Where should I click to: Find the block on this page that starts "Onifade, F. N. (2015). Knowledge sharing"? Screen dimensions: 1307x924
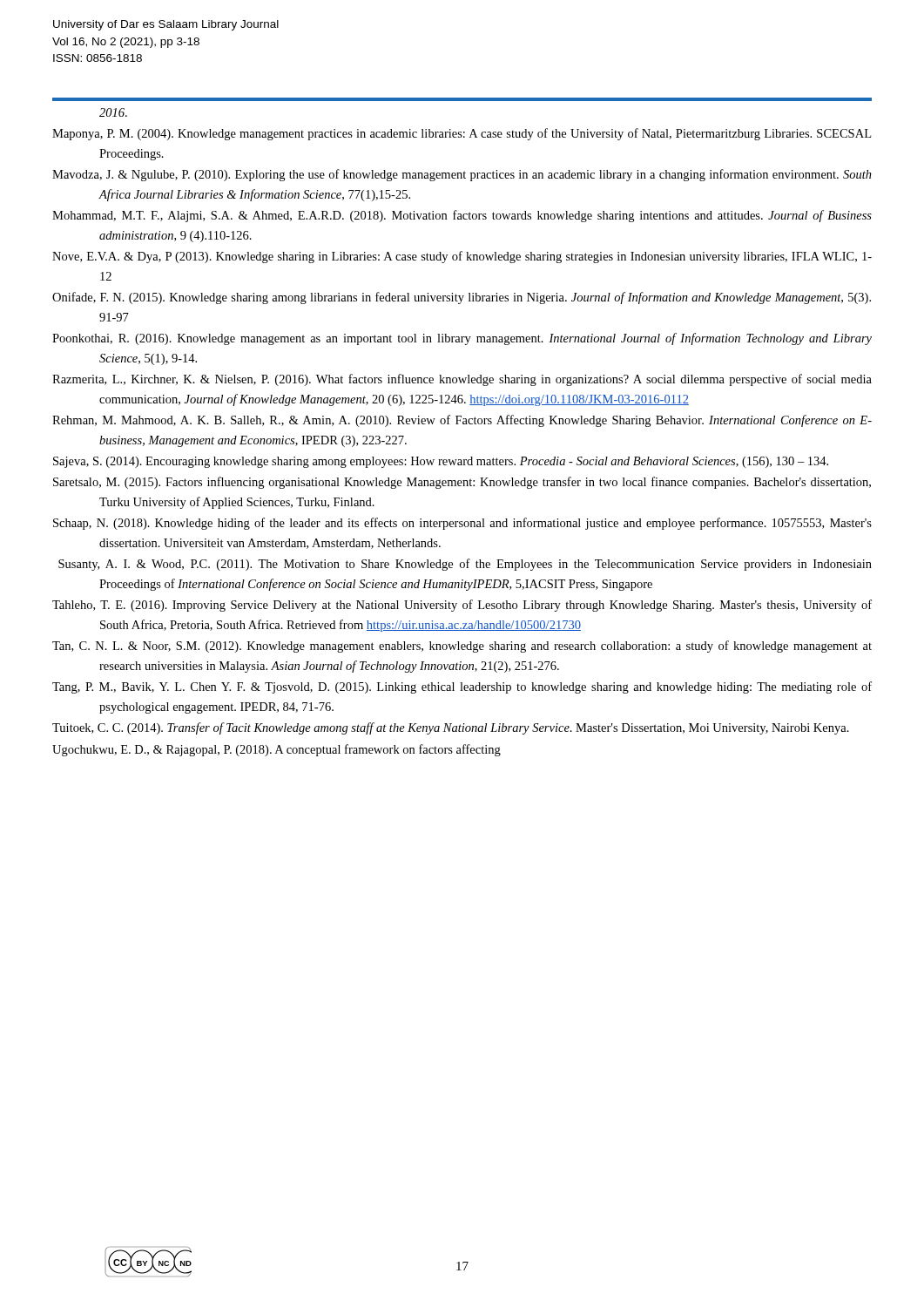click(x=462, y=307)
